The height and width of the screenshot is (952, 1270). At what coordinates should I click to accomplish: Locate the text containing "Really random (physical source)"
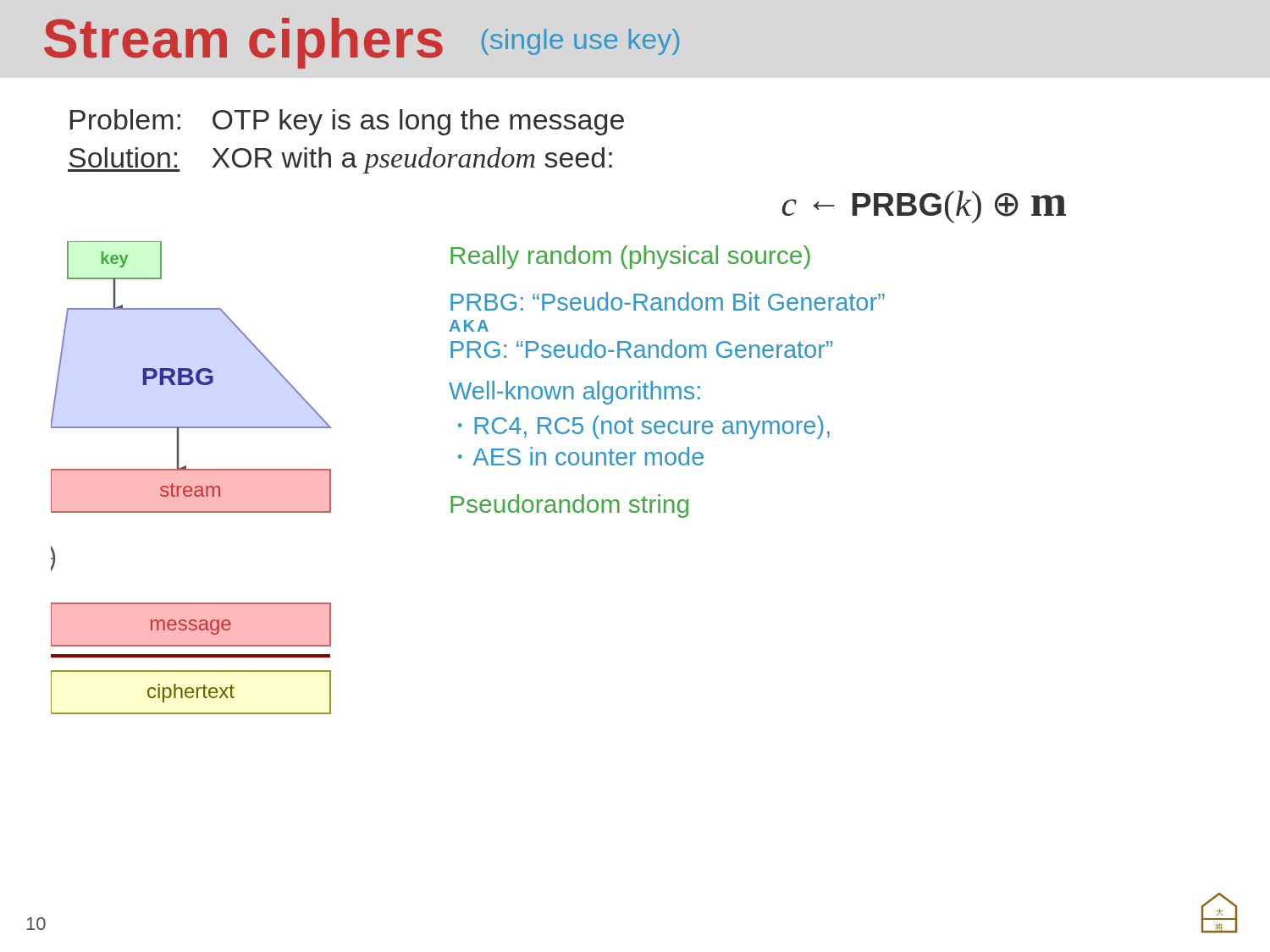630,255
